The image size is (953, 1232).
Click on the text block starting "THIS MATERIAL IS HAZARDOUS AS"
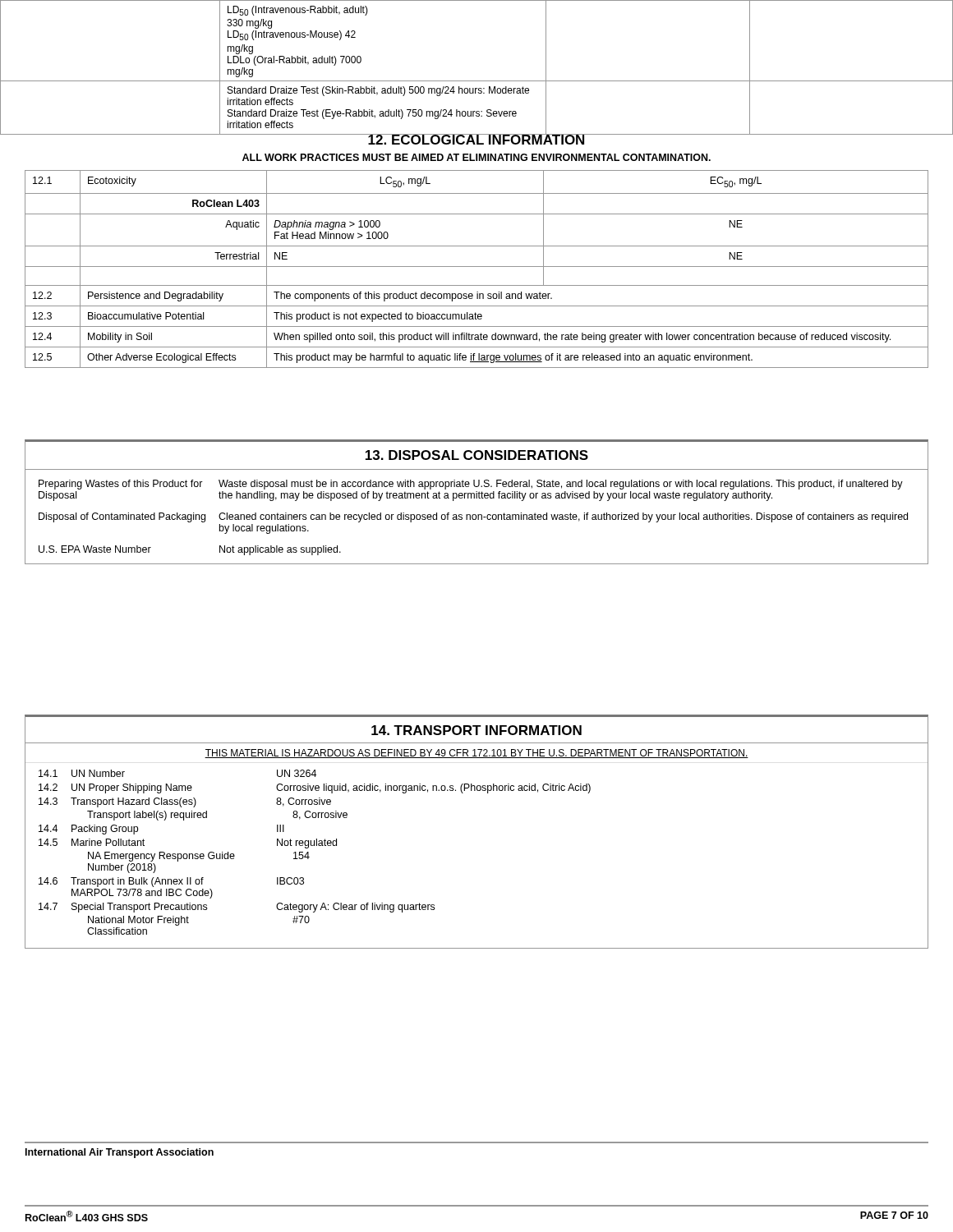click(476, 753)
